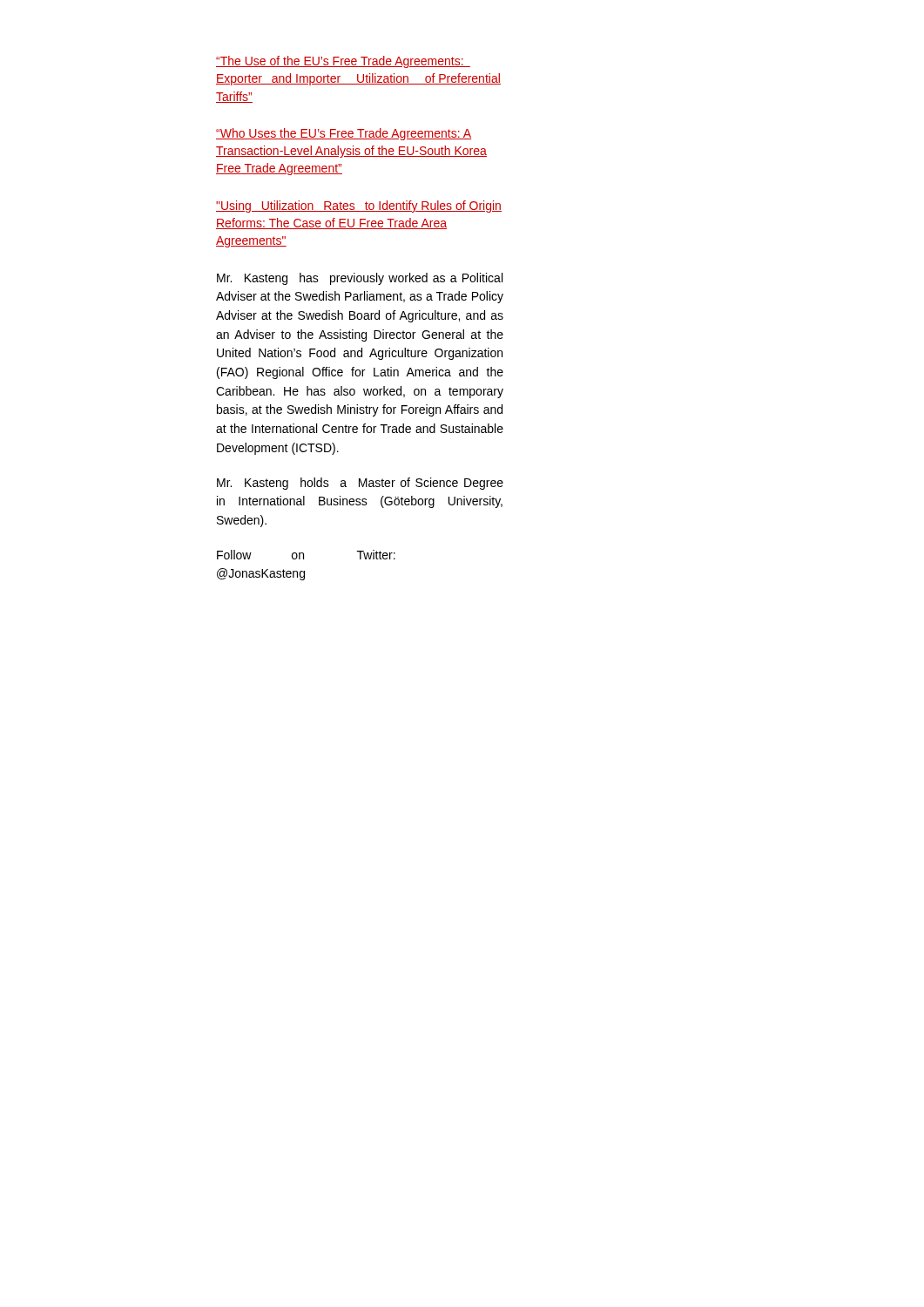The height and width of the screenshot is (1307, 924).
Task: Locate the block of text that opens with "“Who Uses the EU’s Free"
Action: [x=360, y=151]
